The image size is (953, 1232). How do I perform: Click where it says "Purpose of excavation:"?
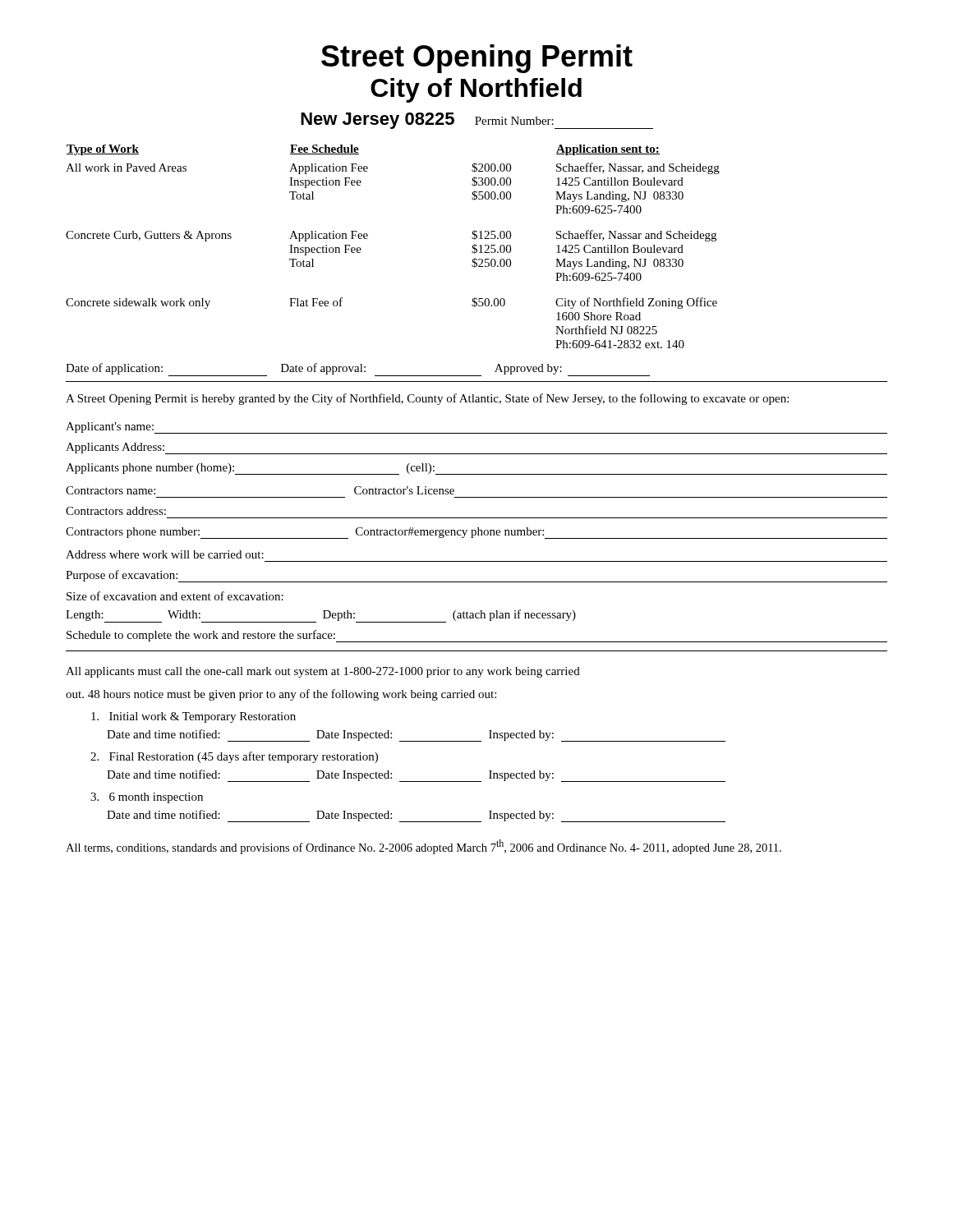click(x=476, y=575)
